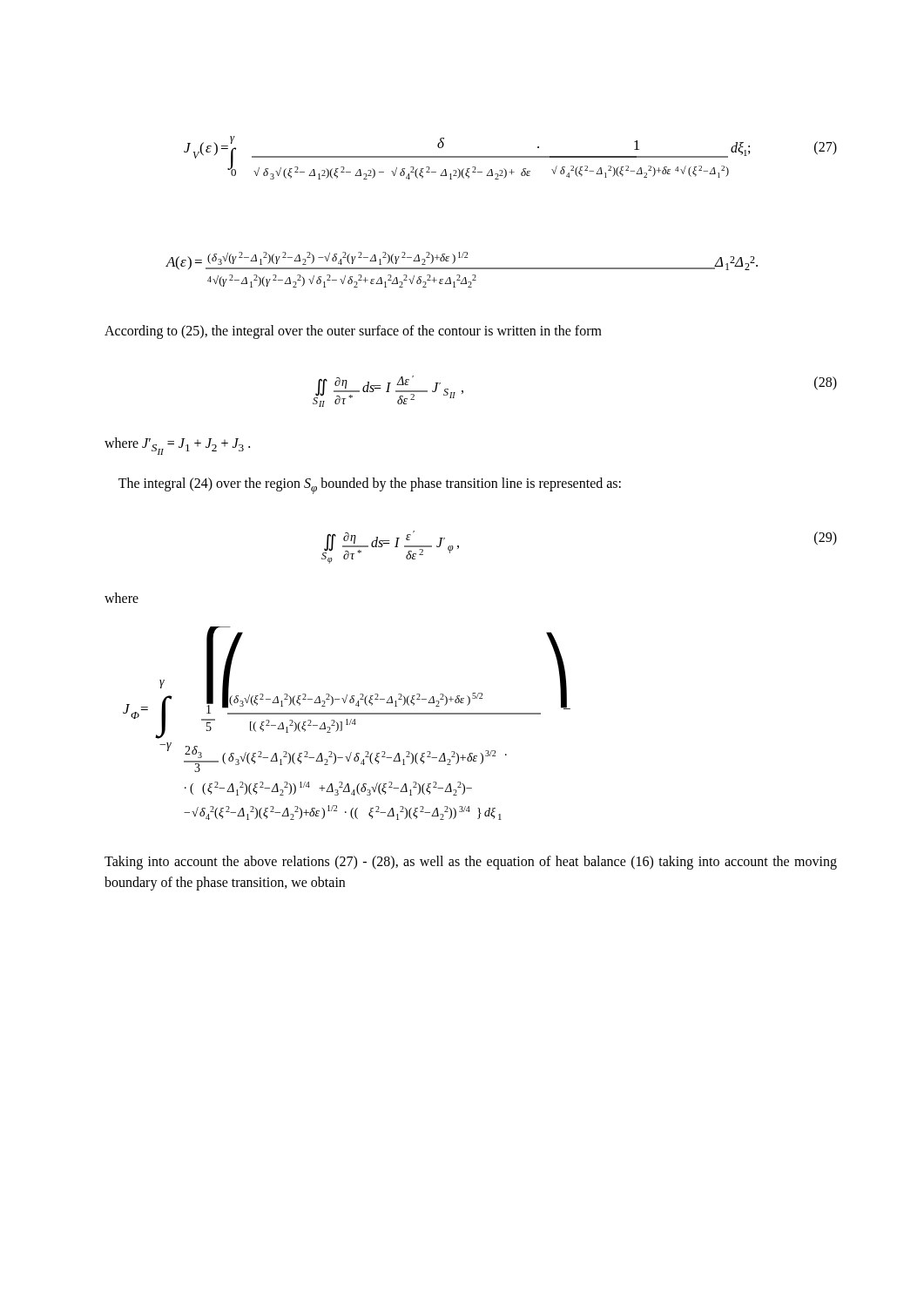Viewport: 924px width, 1307px height.
Task: Select the passage starting "According to (25), the"
Action: pos(353,331)
